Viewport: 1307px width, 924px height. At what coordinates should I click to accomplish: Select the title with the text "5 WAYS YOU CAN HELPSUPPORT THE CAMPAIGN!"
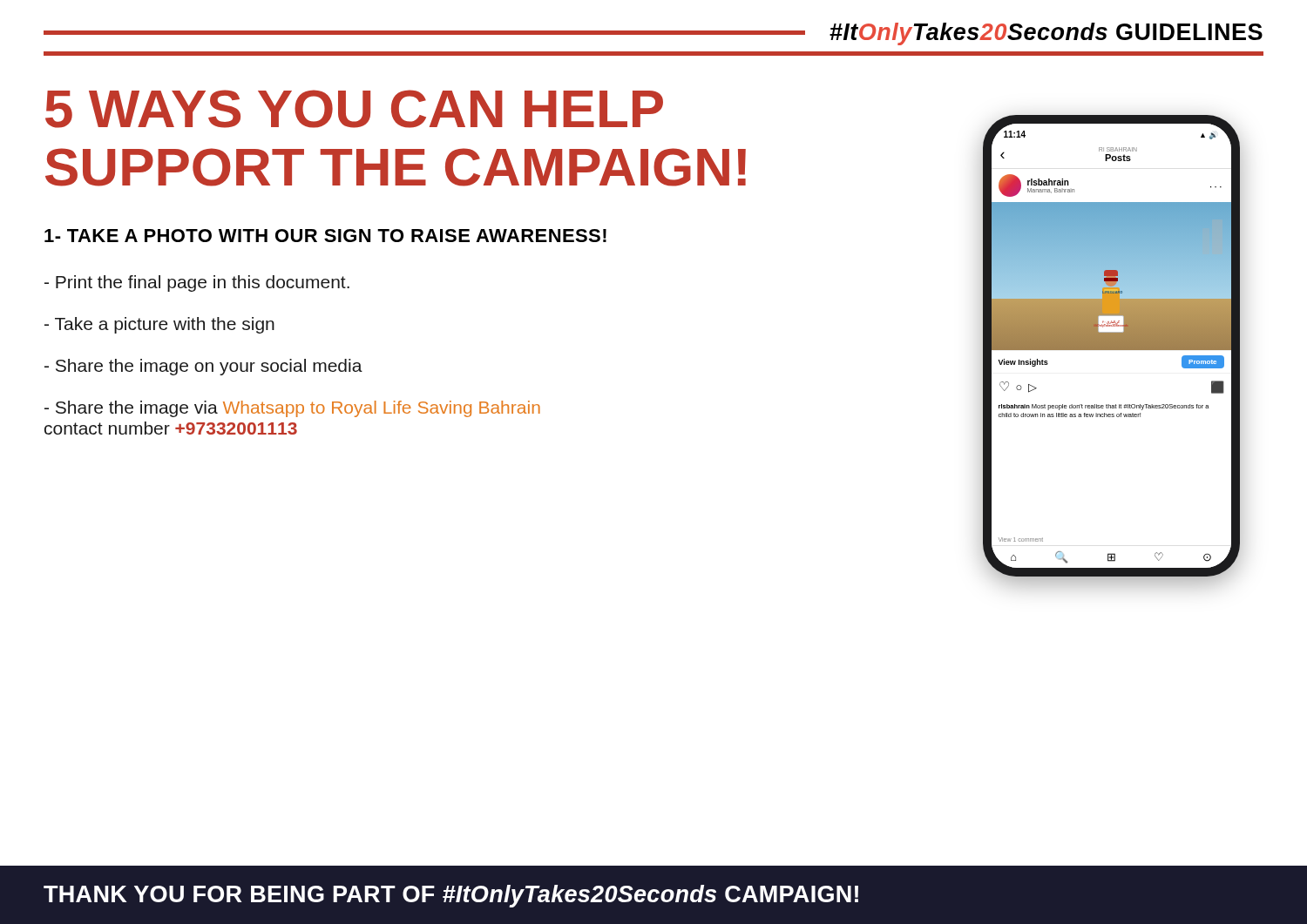pyautogui.click(x=397, y=138)
